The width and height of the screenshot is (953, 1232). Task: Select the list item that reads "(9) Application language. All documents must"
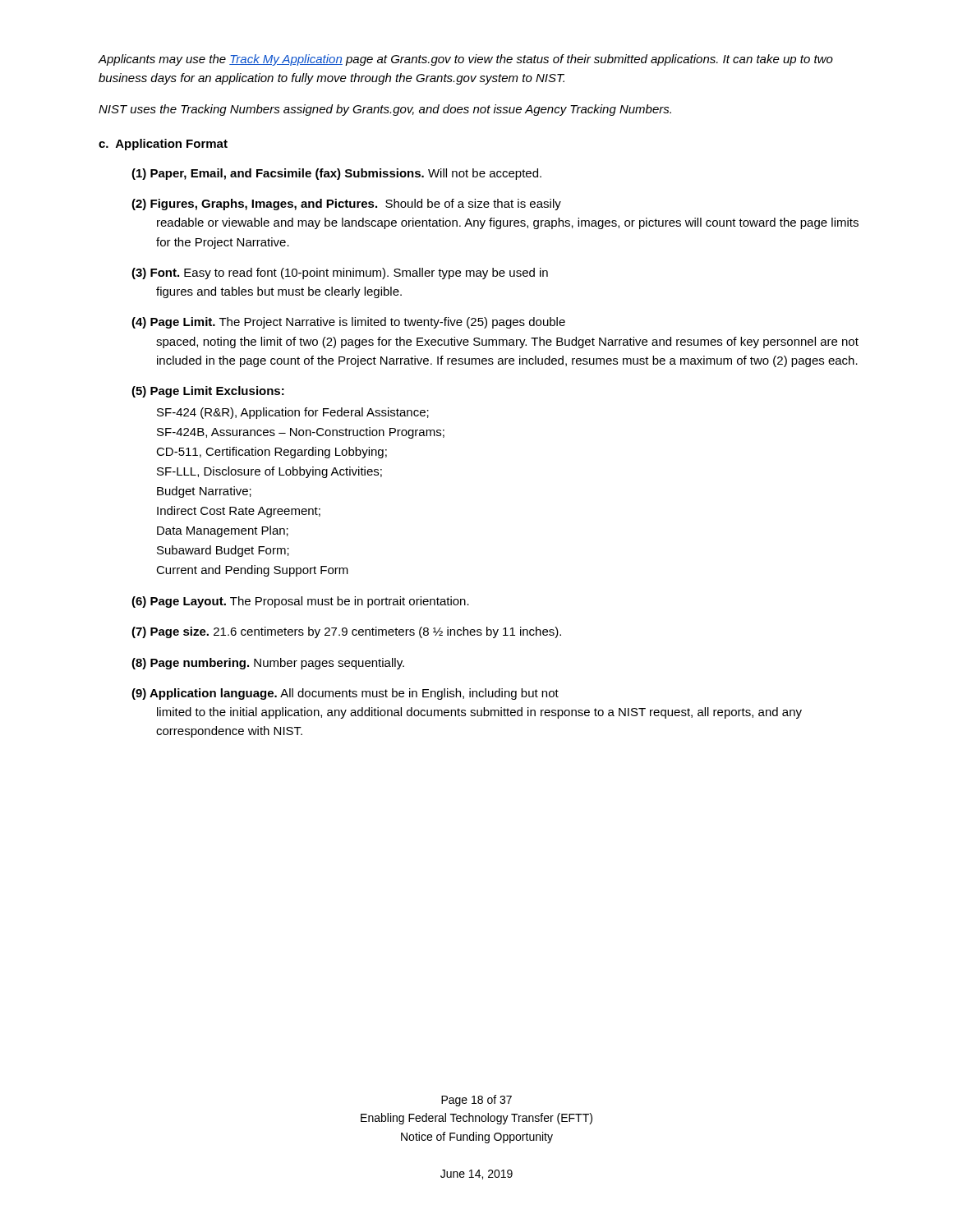[x=501, y=713]
